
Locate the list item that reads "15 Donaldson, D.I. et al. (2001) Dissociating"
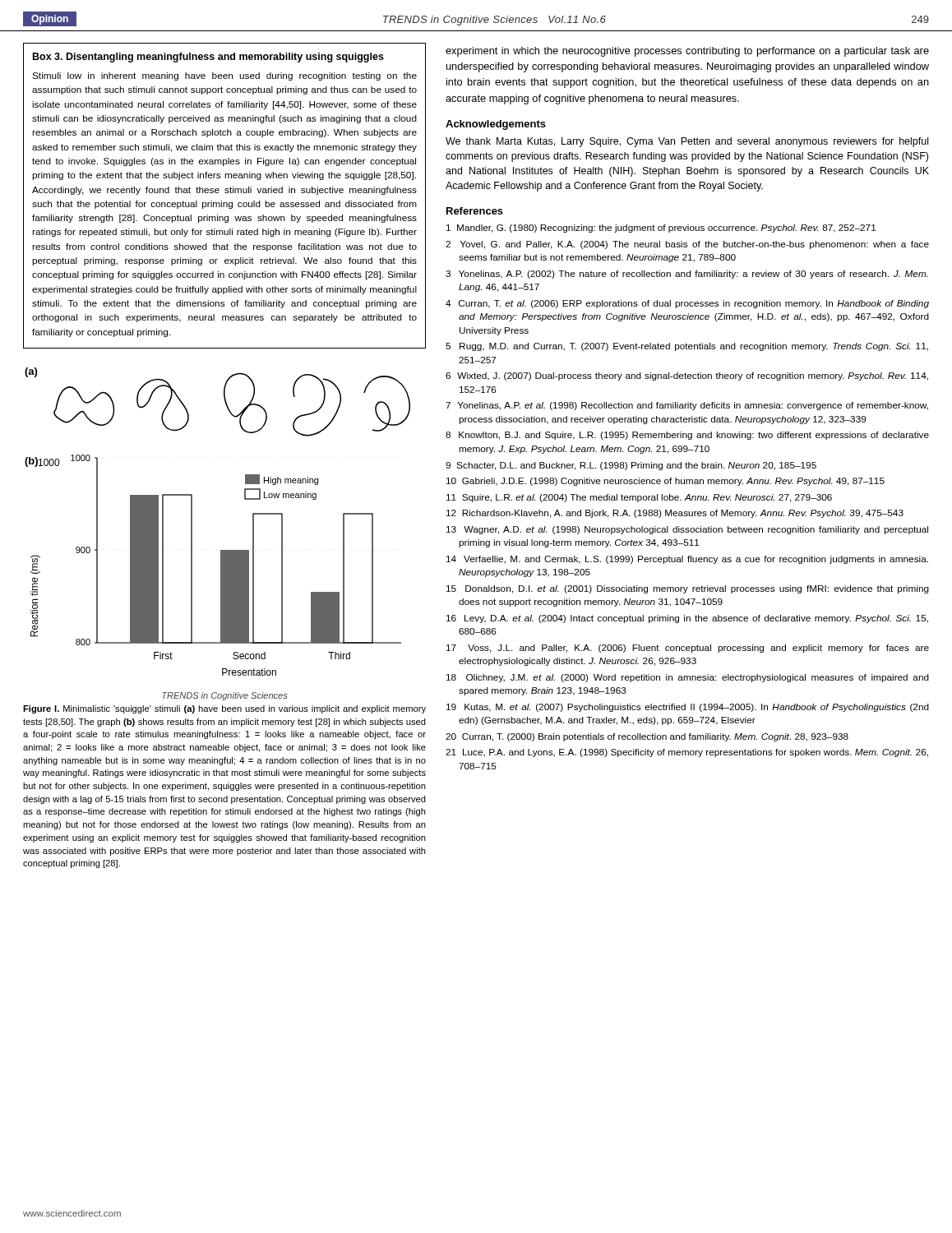click(687, 595)
